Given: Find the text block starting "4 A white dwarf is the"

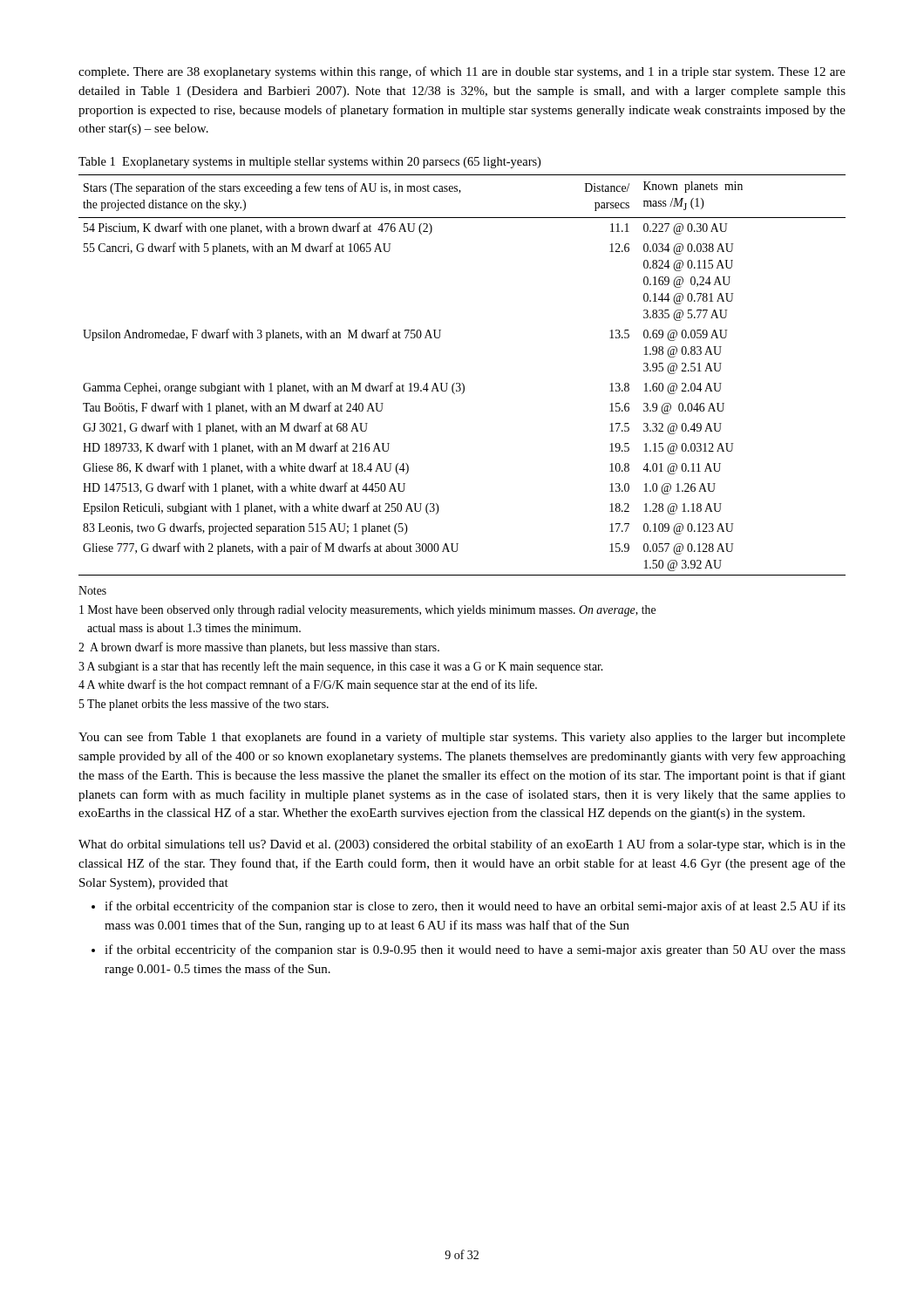Looking at the screenshot, I should (x=308, y=685).
